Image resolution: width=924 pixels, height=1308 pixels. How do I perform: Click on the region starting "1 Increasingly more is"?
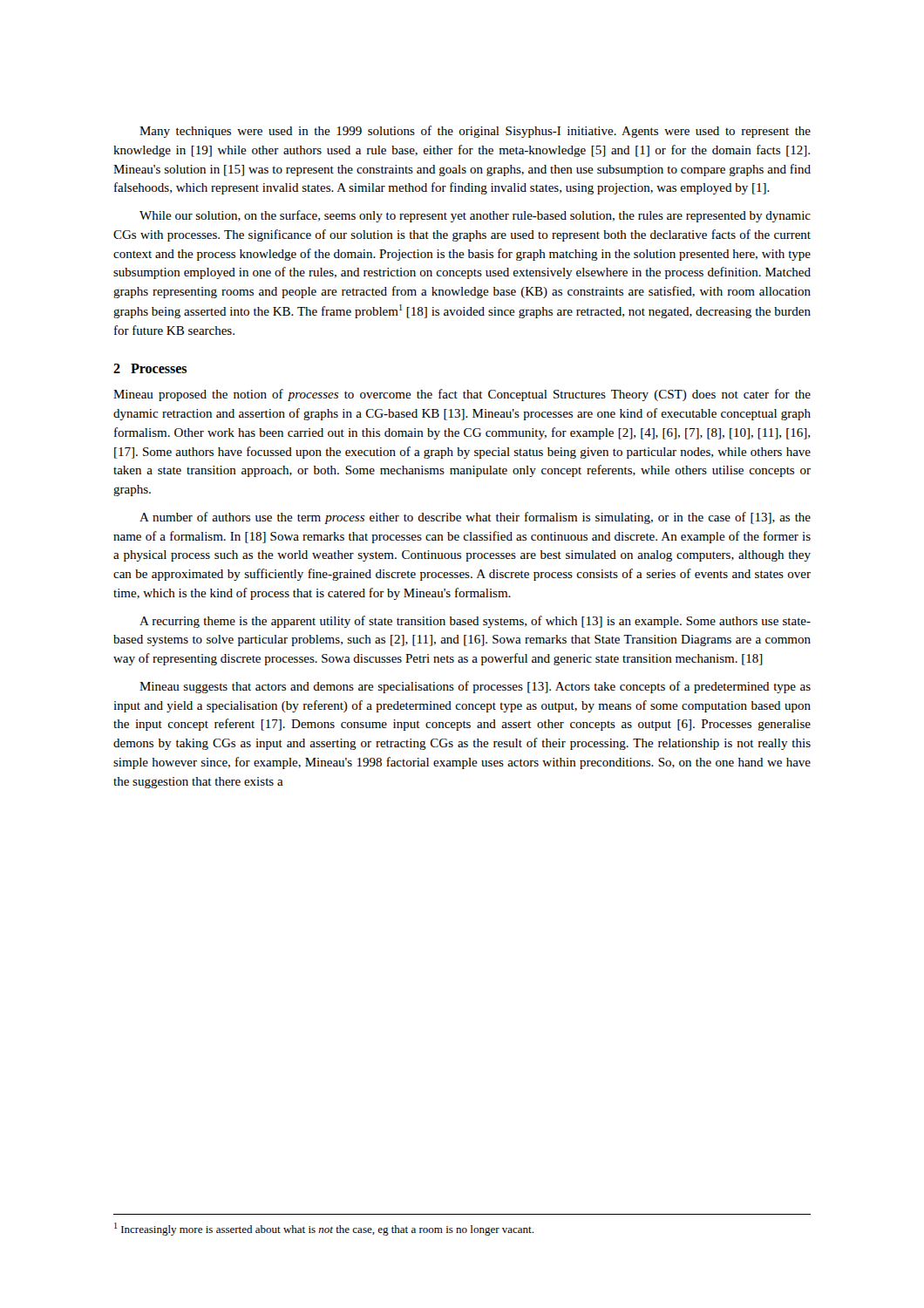click(462, 1229)
